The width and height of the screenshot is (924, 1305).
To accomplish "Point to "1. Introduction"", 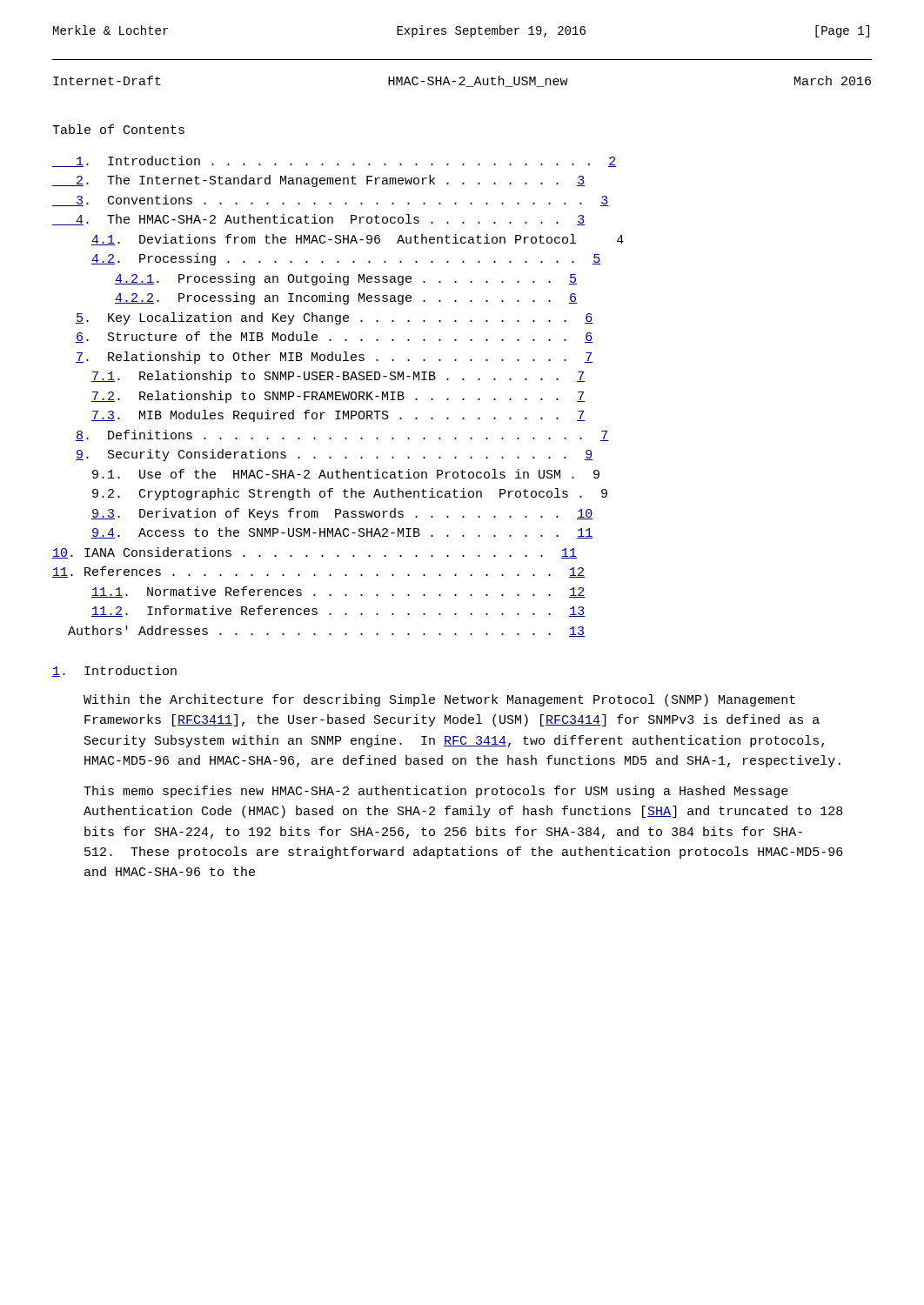I will (x=115, y=672).
